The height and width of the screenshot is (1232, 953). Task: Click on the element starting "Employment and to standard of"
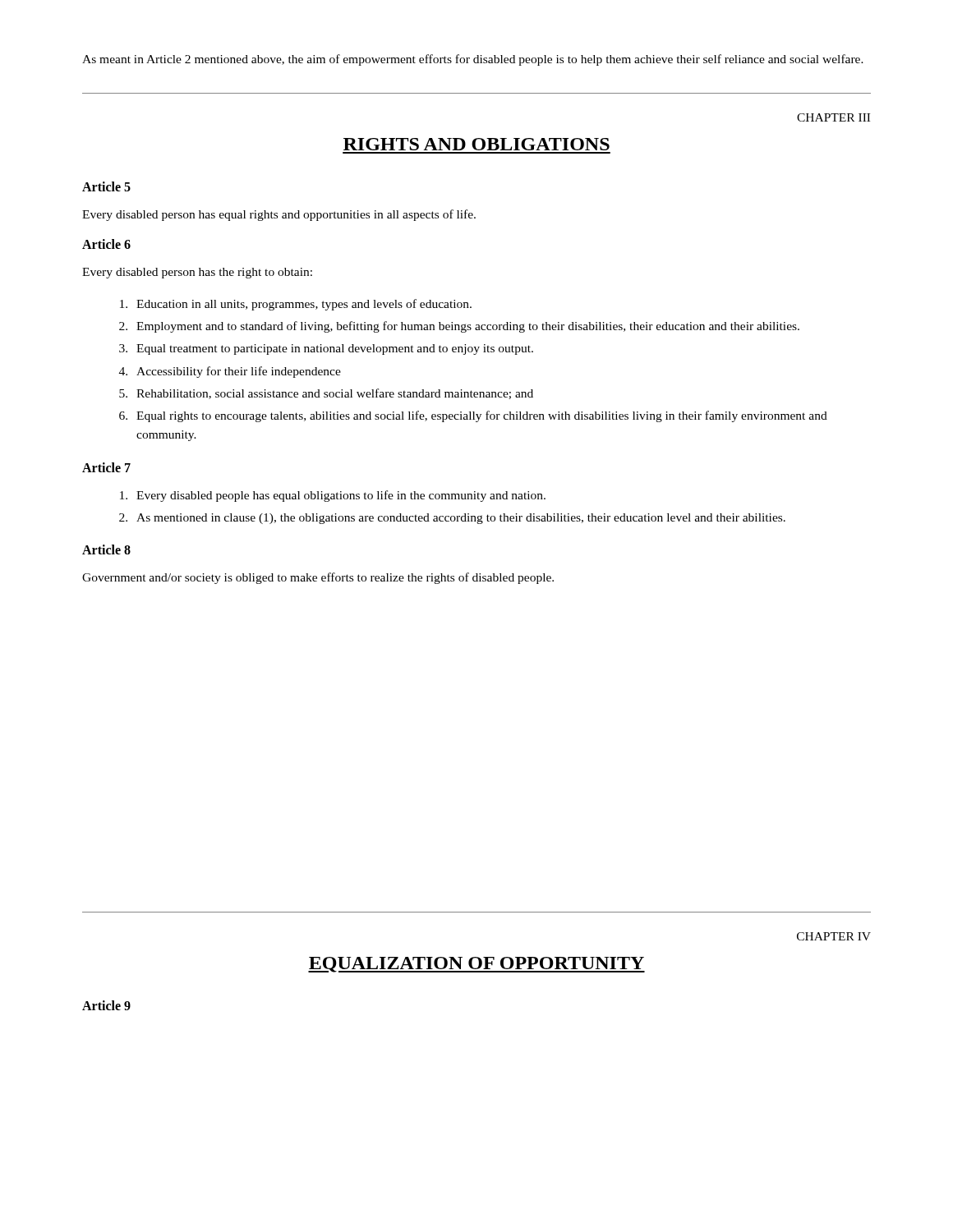pyautogui.click(x=468, y=326)
